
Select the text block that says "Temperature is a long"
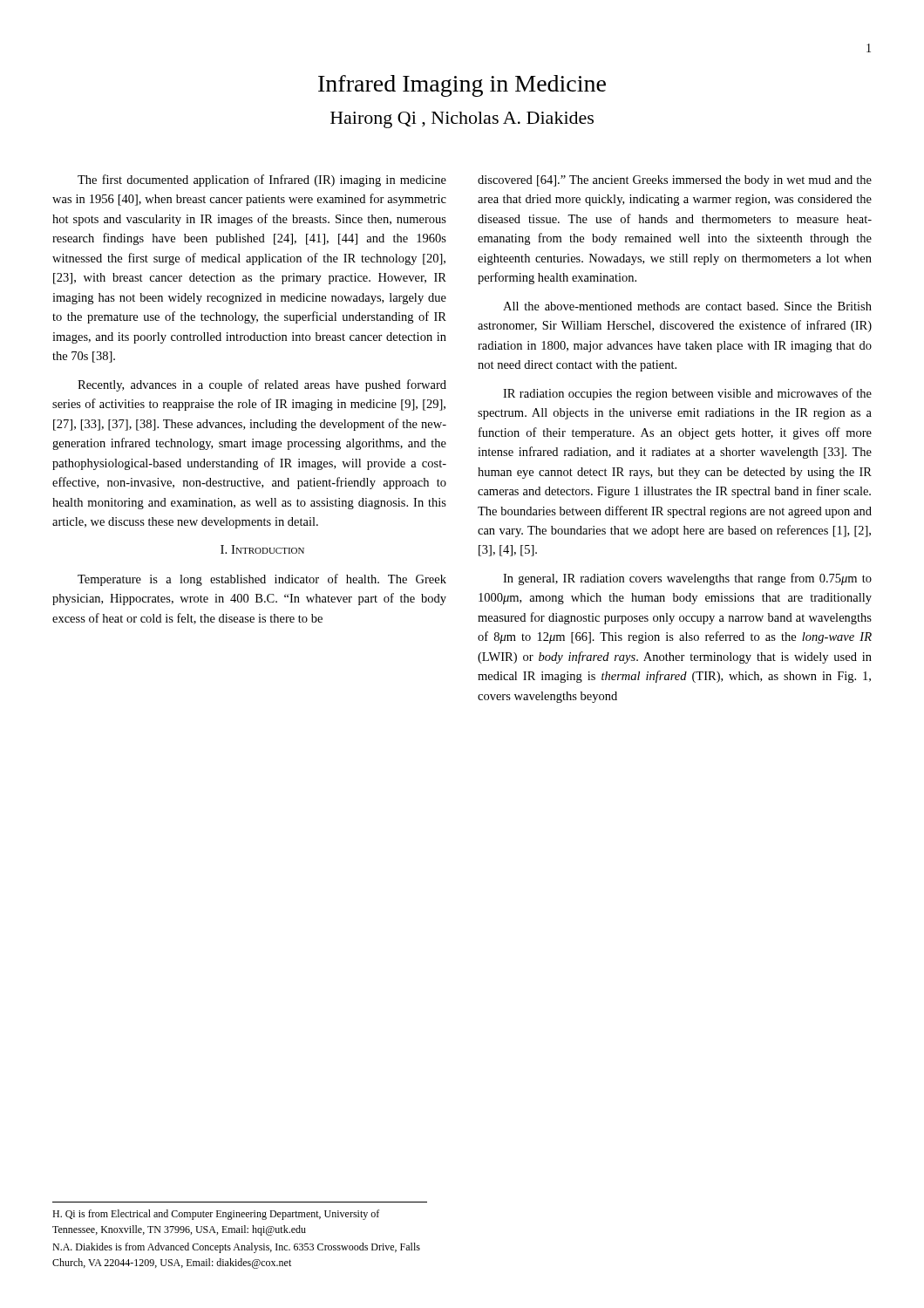coord(249,599)
